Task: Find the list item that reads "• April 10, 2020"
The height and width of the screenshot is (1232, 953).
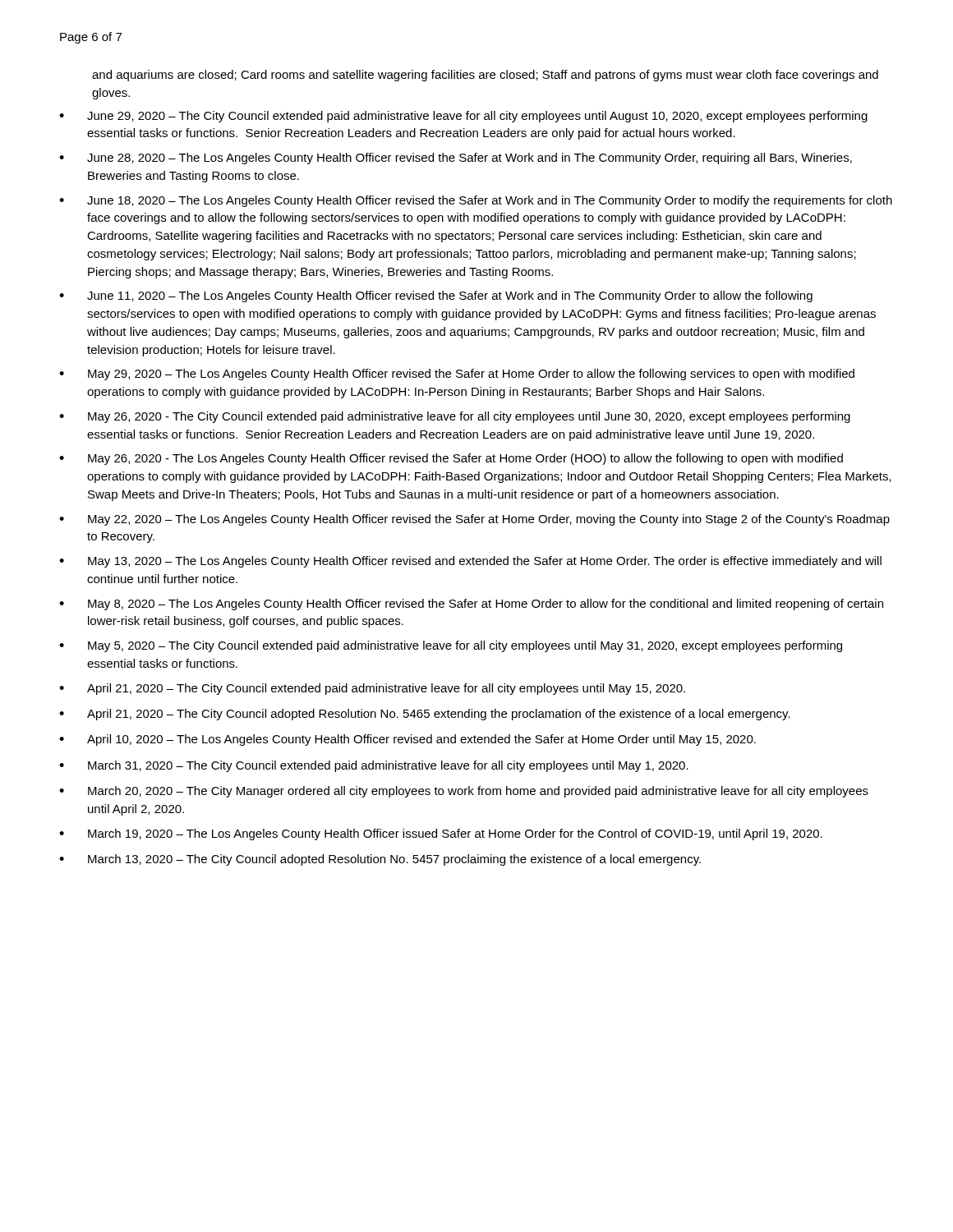Action: (x=476, y=740)
